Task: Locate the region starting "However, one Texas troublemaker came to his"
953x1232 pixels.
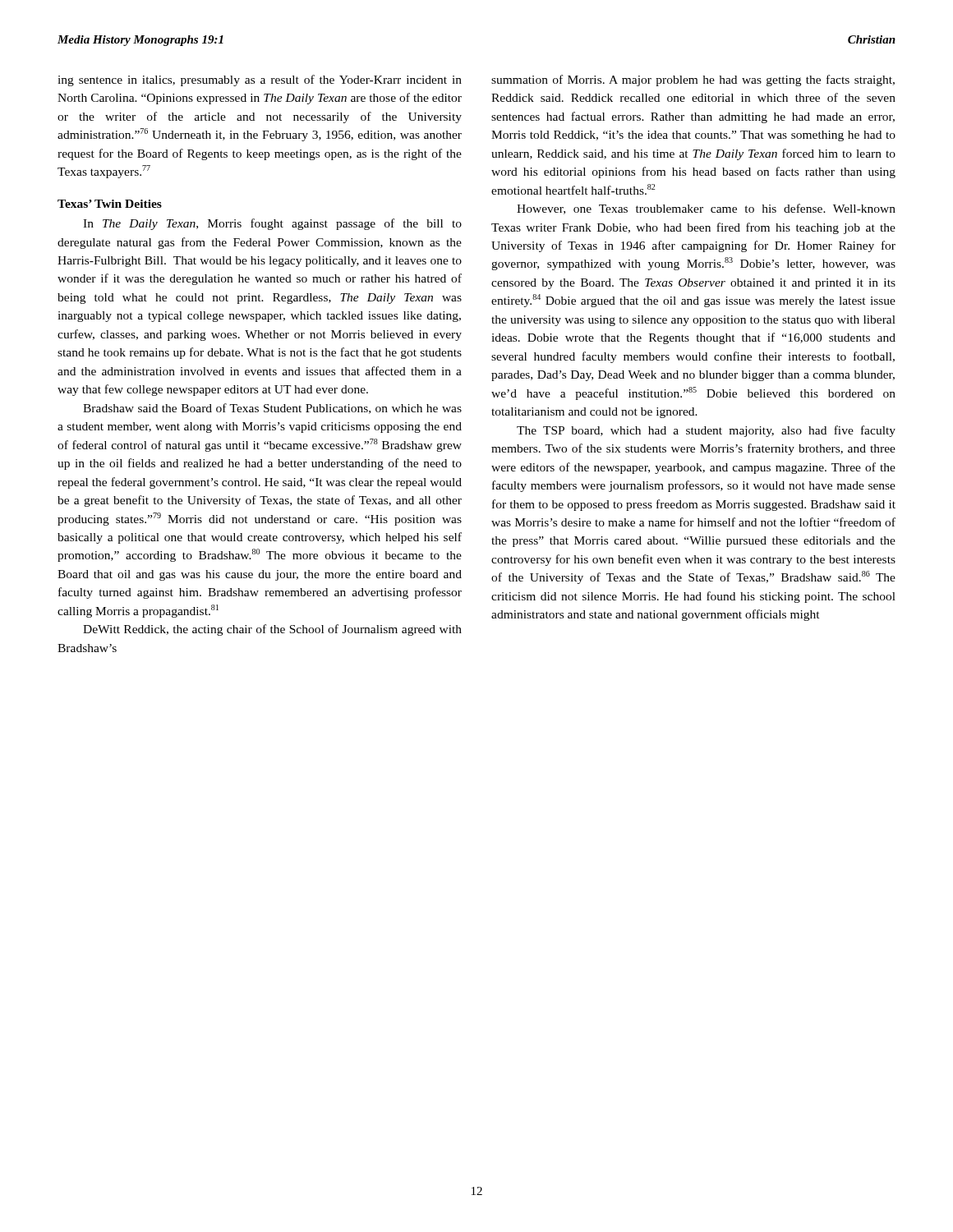Action: coord(693,310)
